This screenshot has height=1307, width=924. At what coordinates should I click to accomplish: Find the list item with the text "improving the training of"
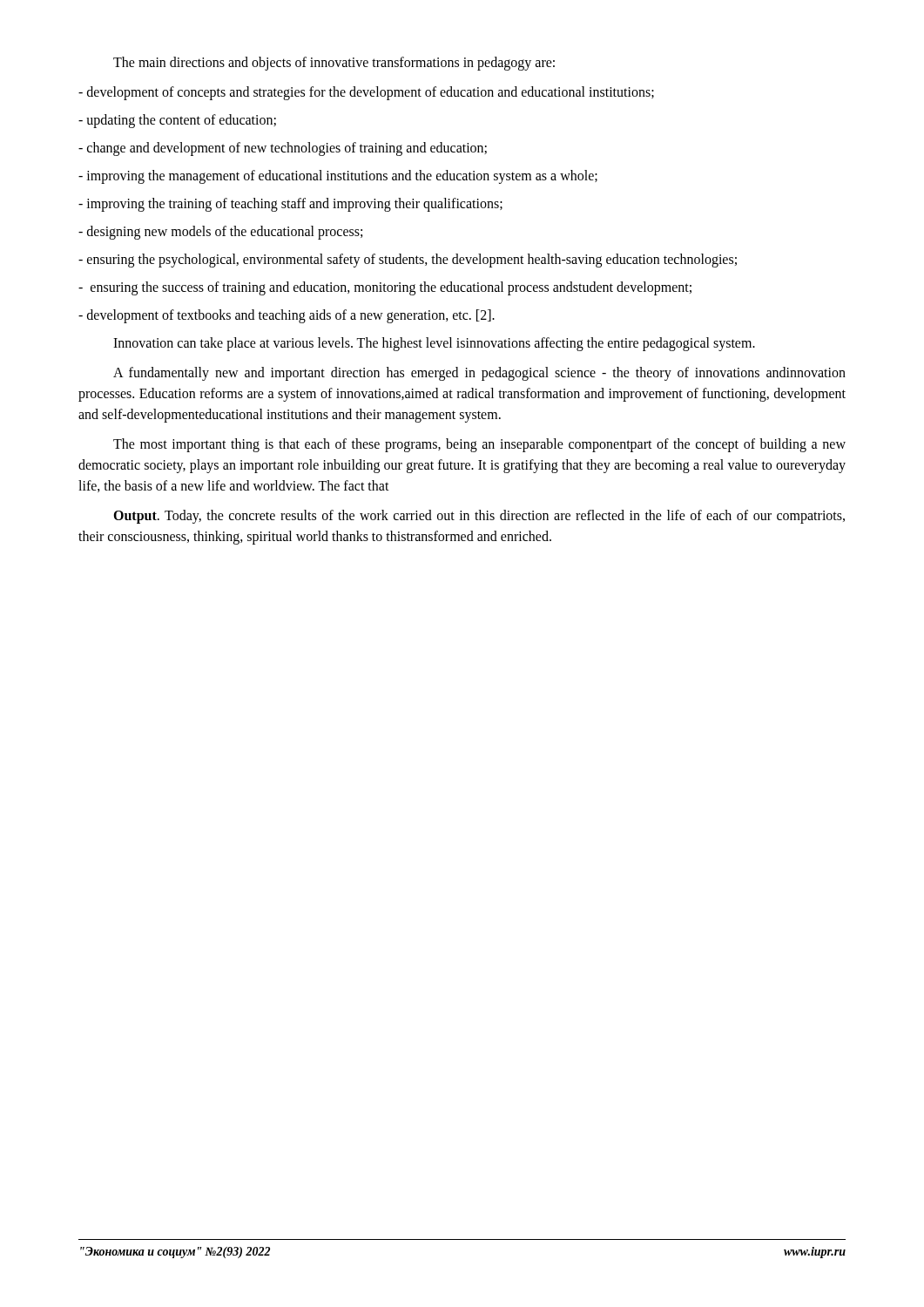(x=462, y=204)
